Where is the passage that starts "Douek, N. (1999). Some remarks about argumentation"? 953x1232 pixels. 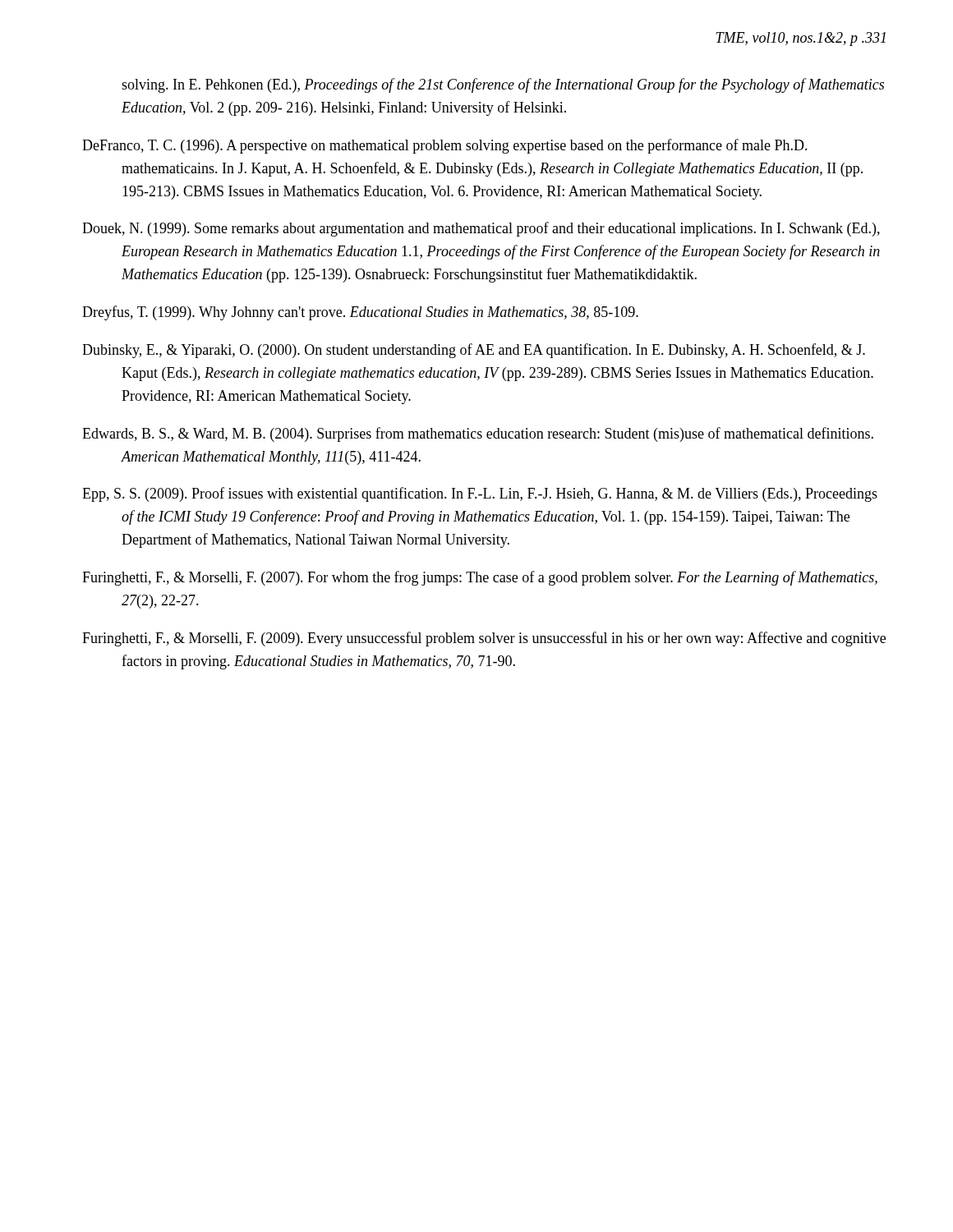[x=481, y=252]
